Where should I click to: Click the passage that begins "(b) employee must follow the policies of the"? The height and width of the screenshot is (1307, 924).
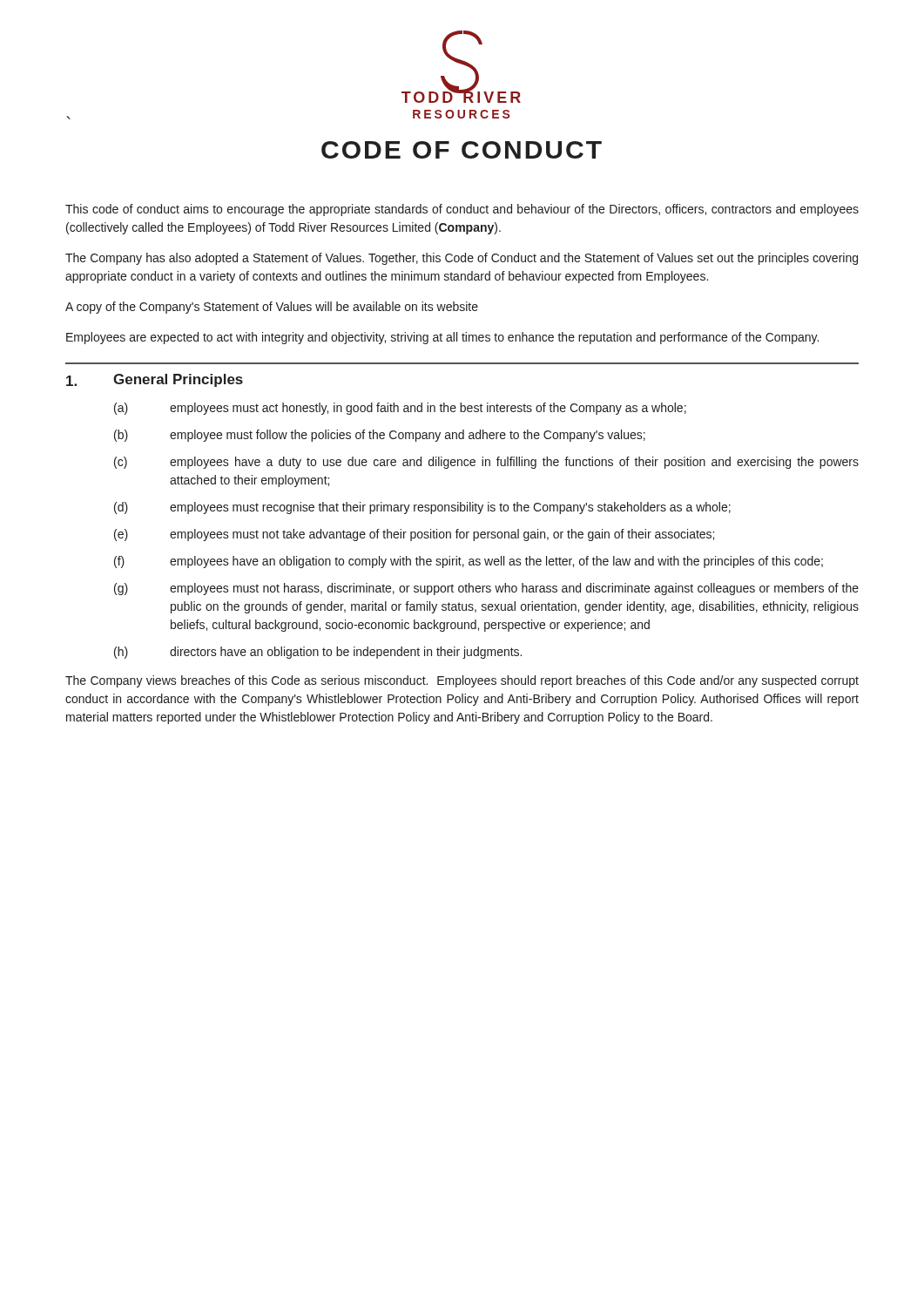coord(486,435)
